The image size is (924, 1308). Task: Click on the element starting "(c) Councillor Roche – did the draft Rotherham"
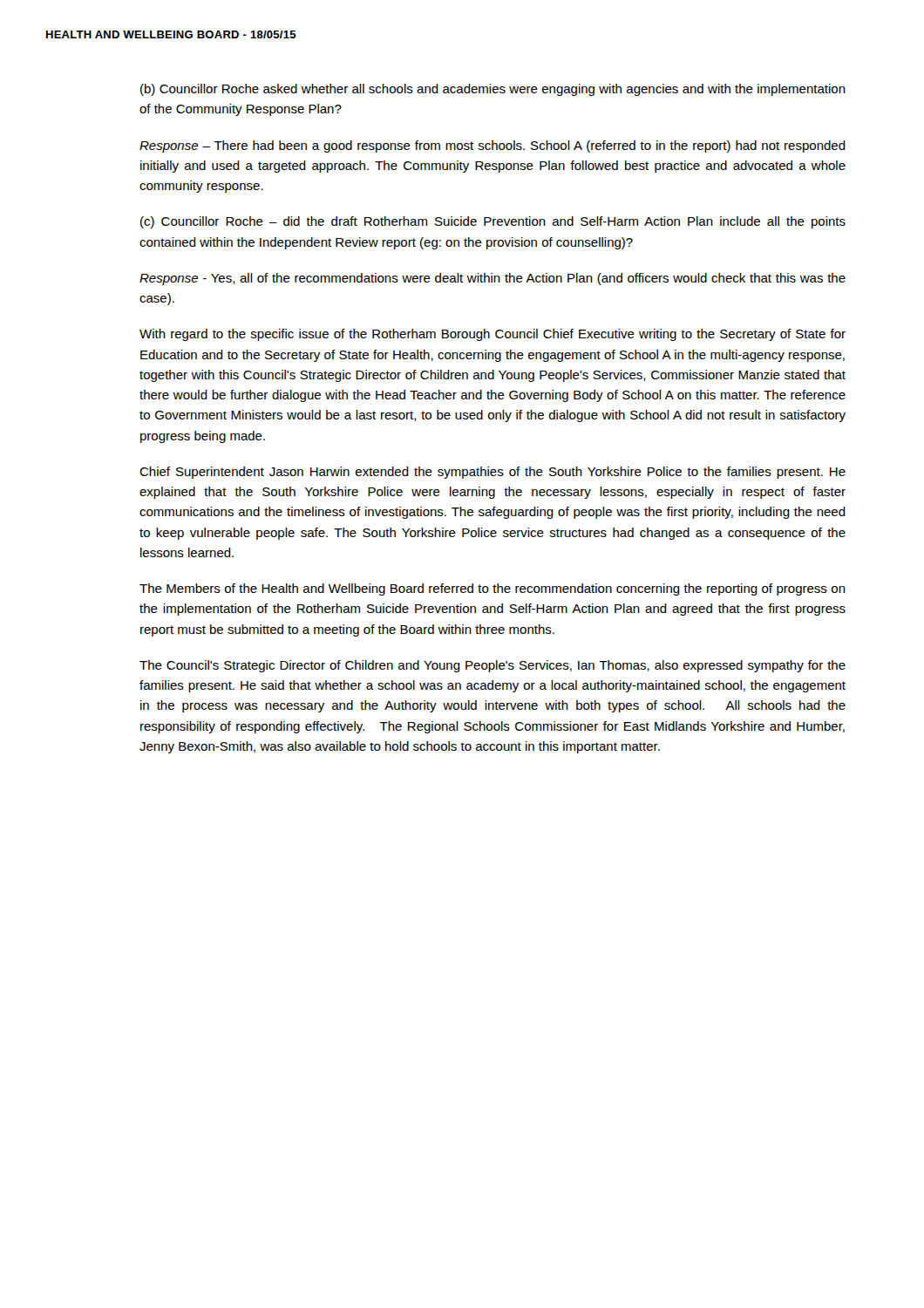point(492,231)
